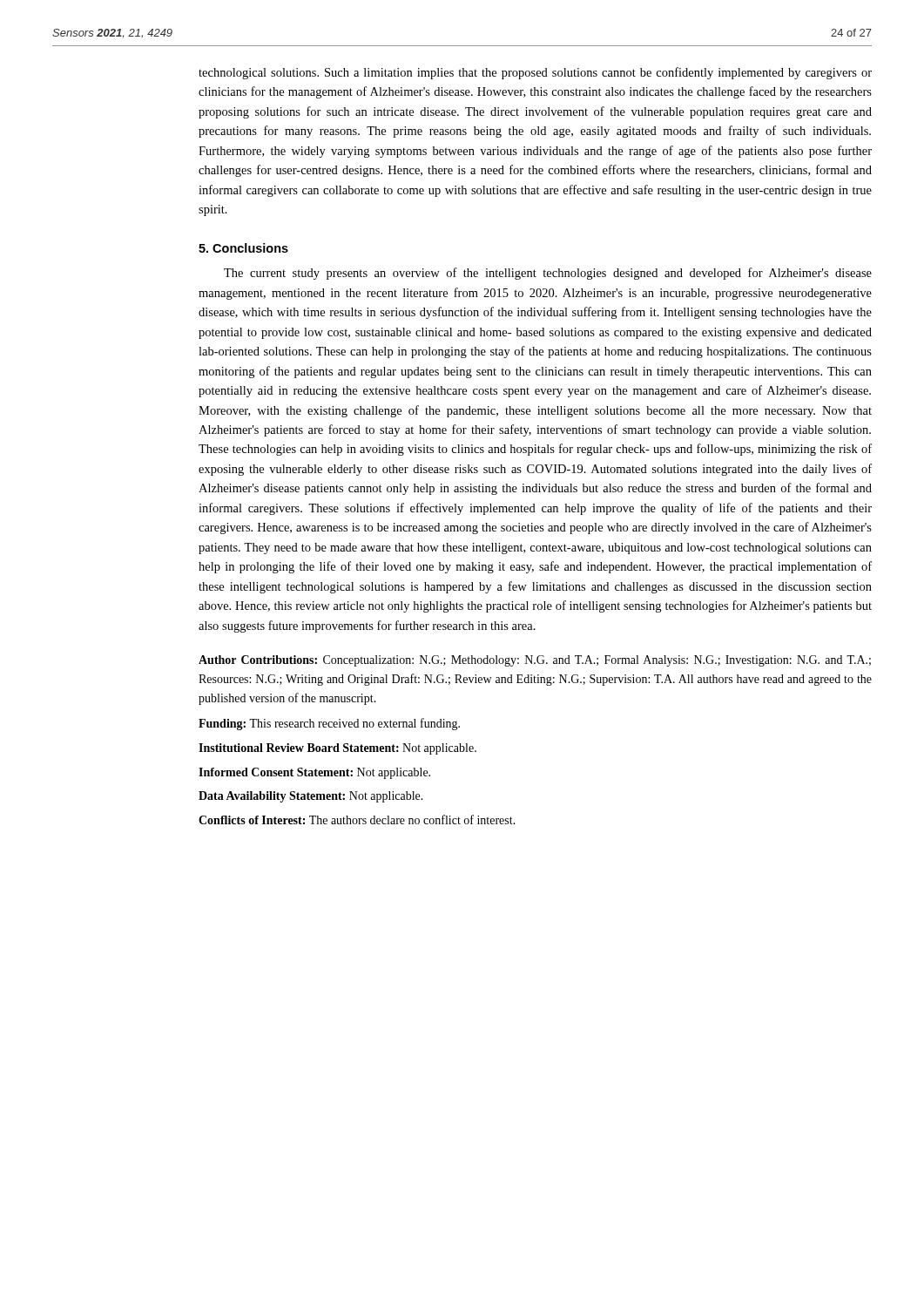Select the text starting "technological solutions. Such a limitation implies that"

click(535, 141)
